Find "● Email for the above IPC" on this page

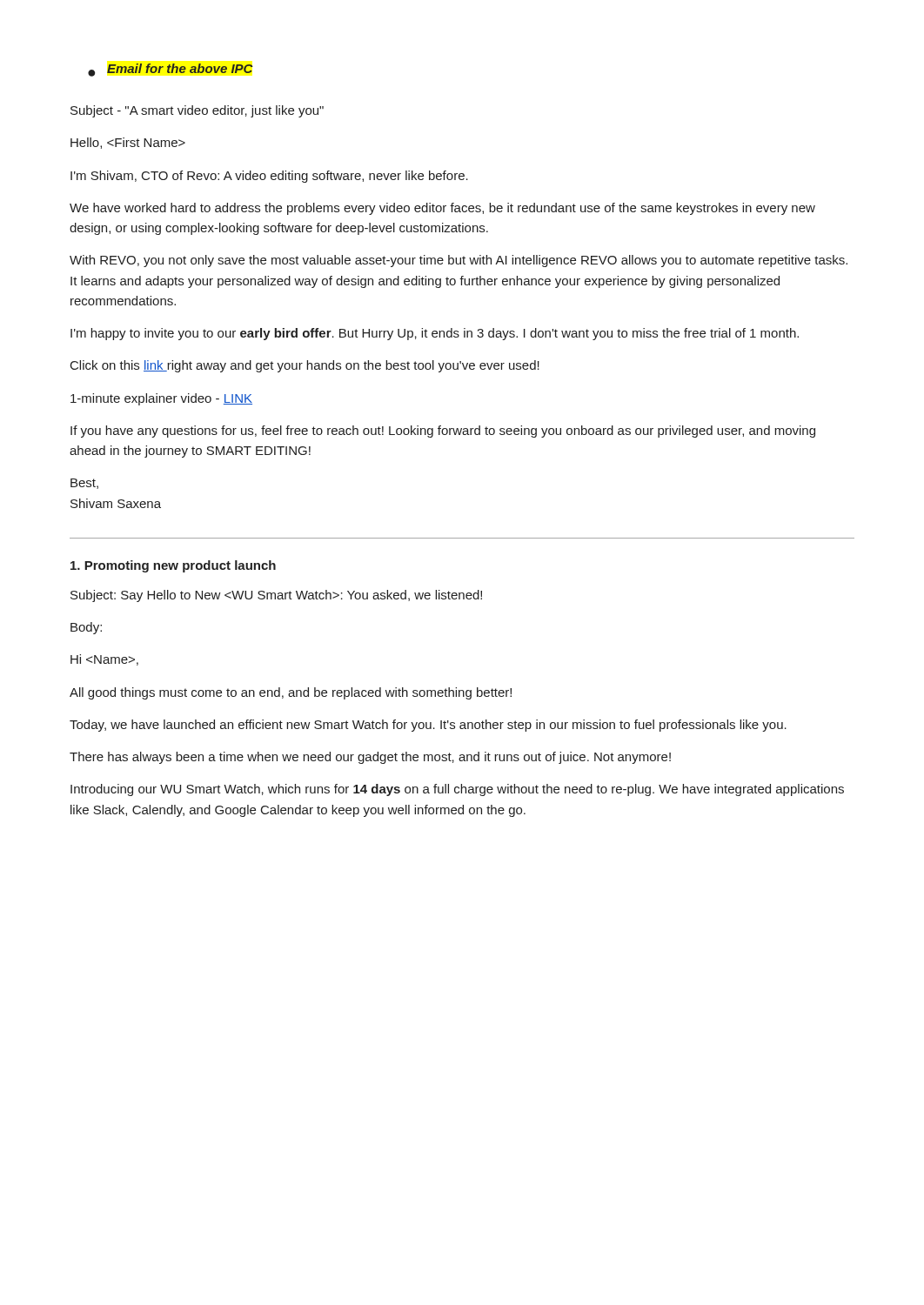pyautogui.click(x=170, y=73)
